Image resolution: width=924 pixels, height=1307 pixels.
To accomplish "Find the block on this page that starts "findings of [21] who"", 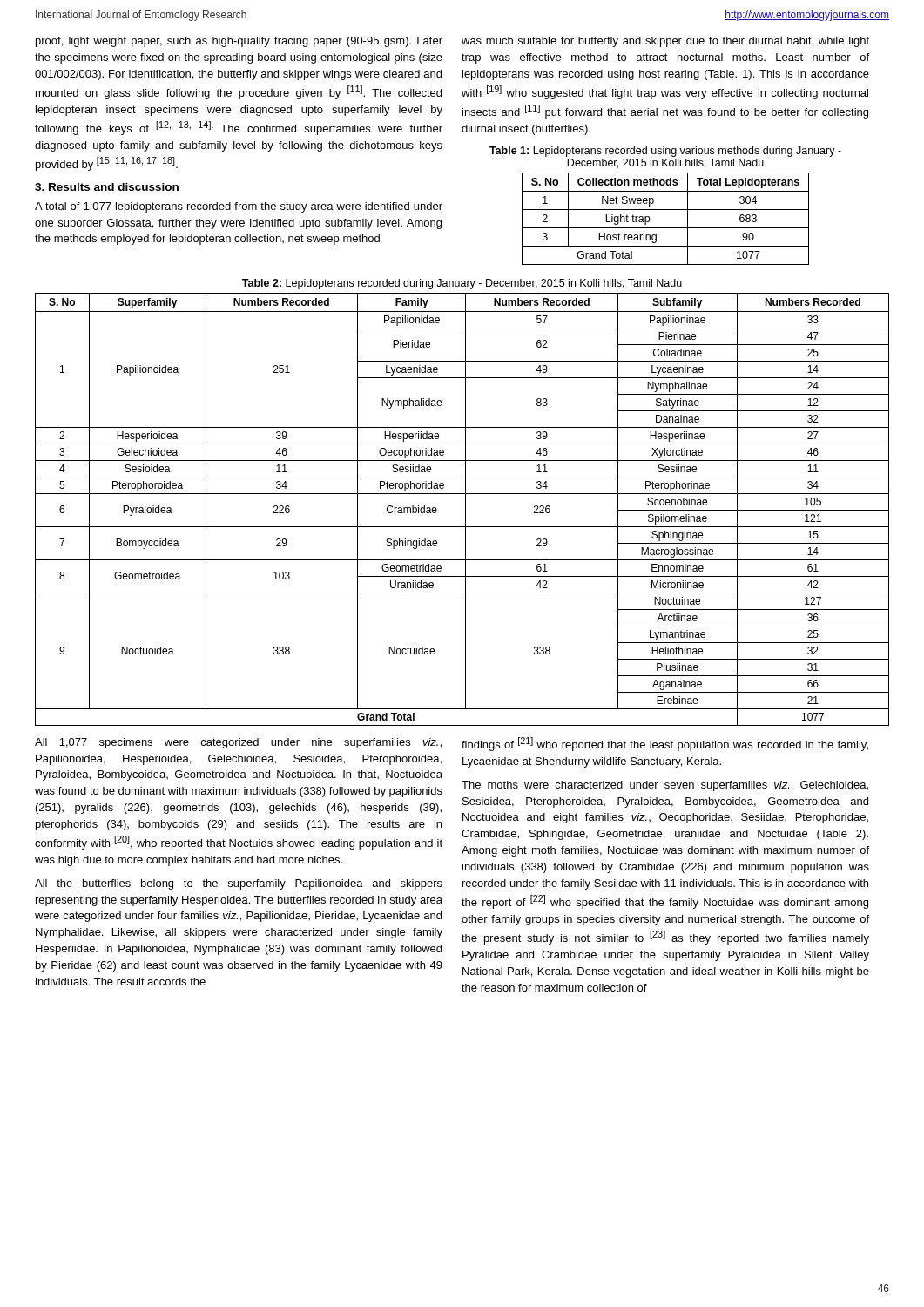I will 665,751.
